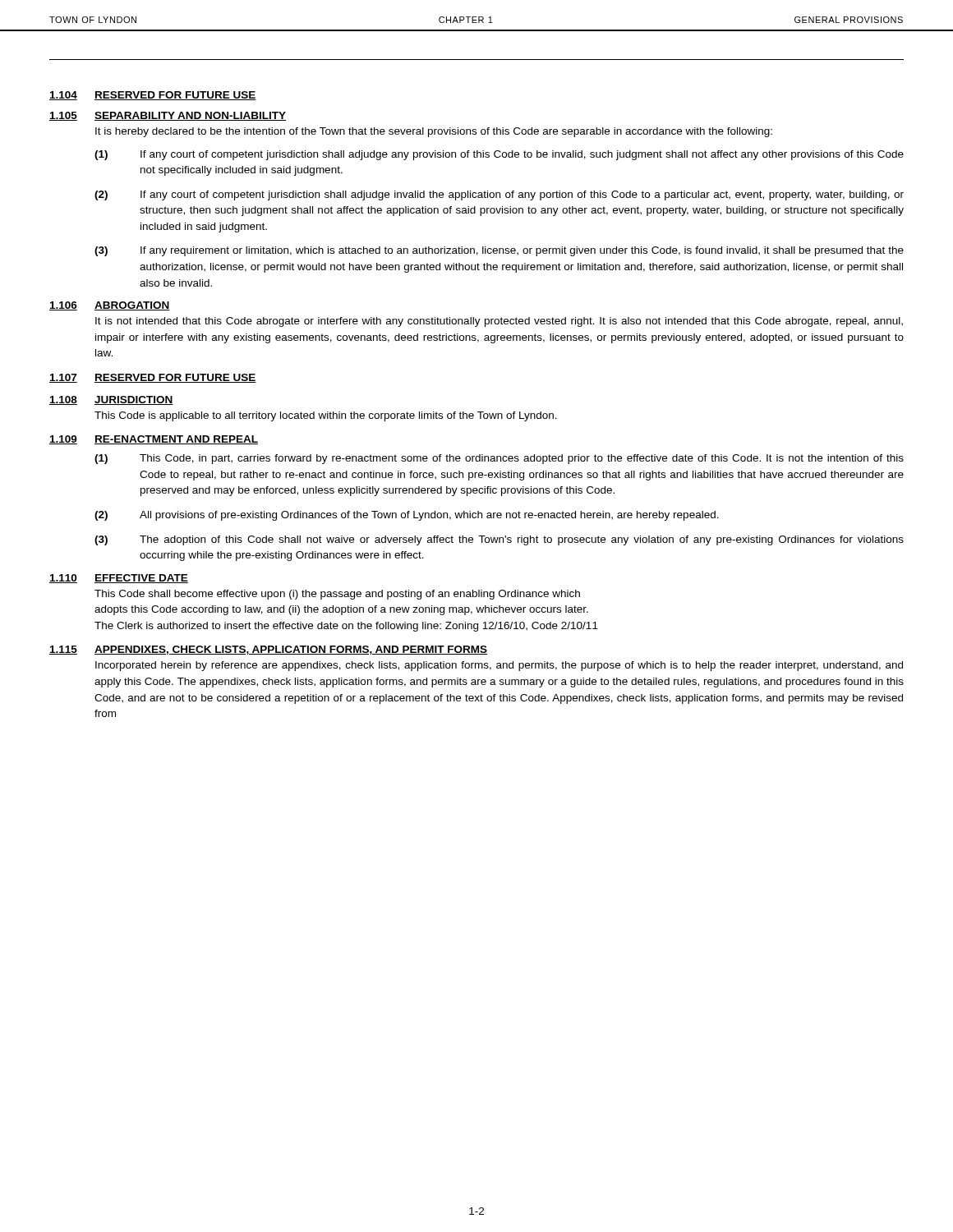
Task: Find the list item that reads "(1) This Code,"
Action: pos(499,474)
